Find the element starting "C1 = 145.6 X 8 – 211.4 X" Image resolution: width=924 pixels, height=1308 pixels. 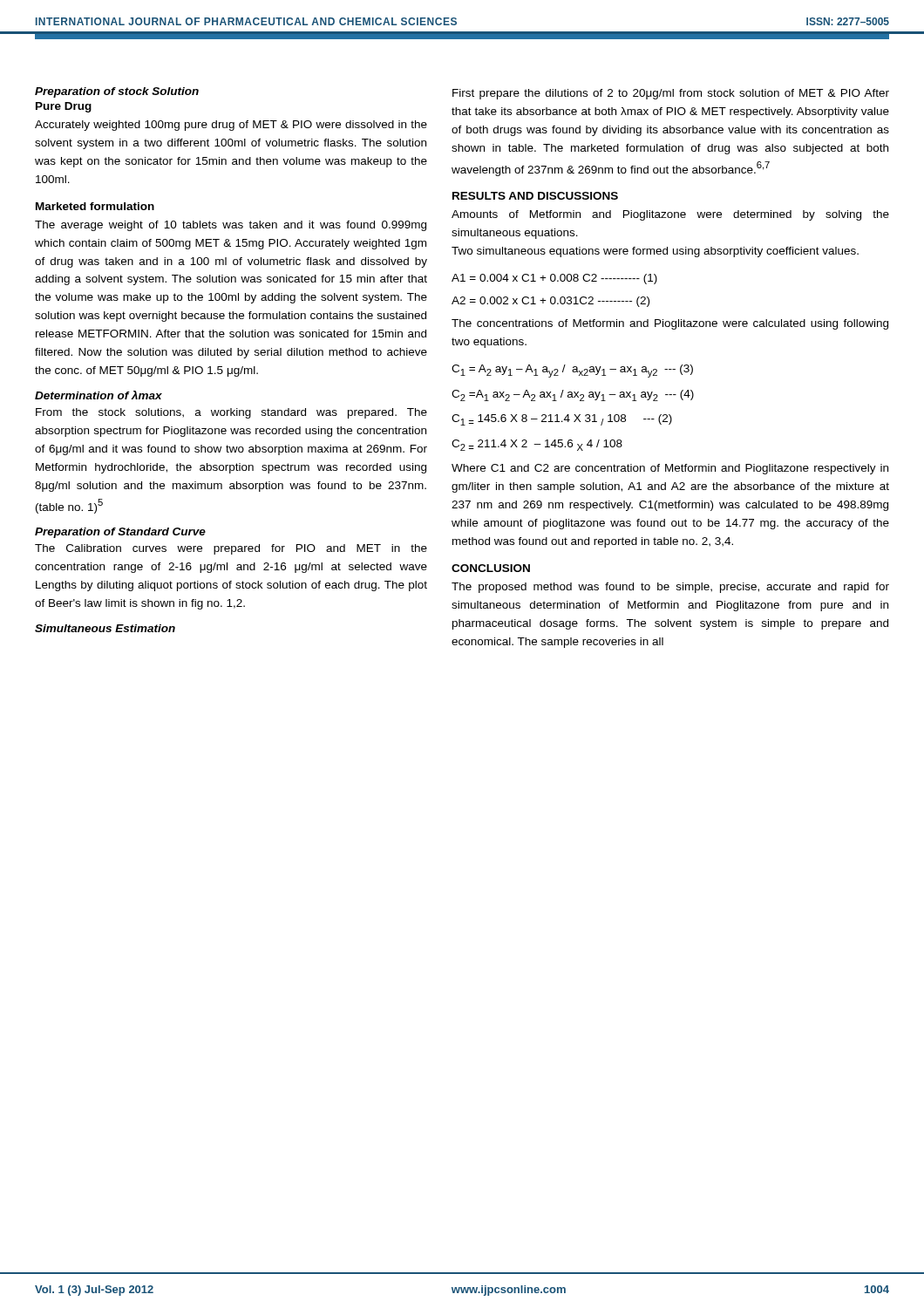pyautogui.click(x=670, y=432)
